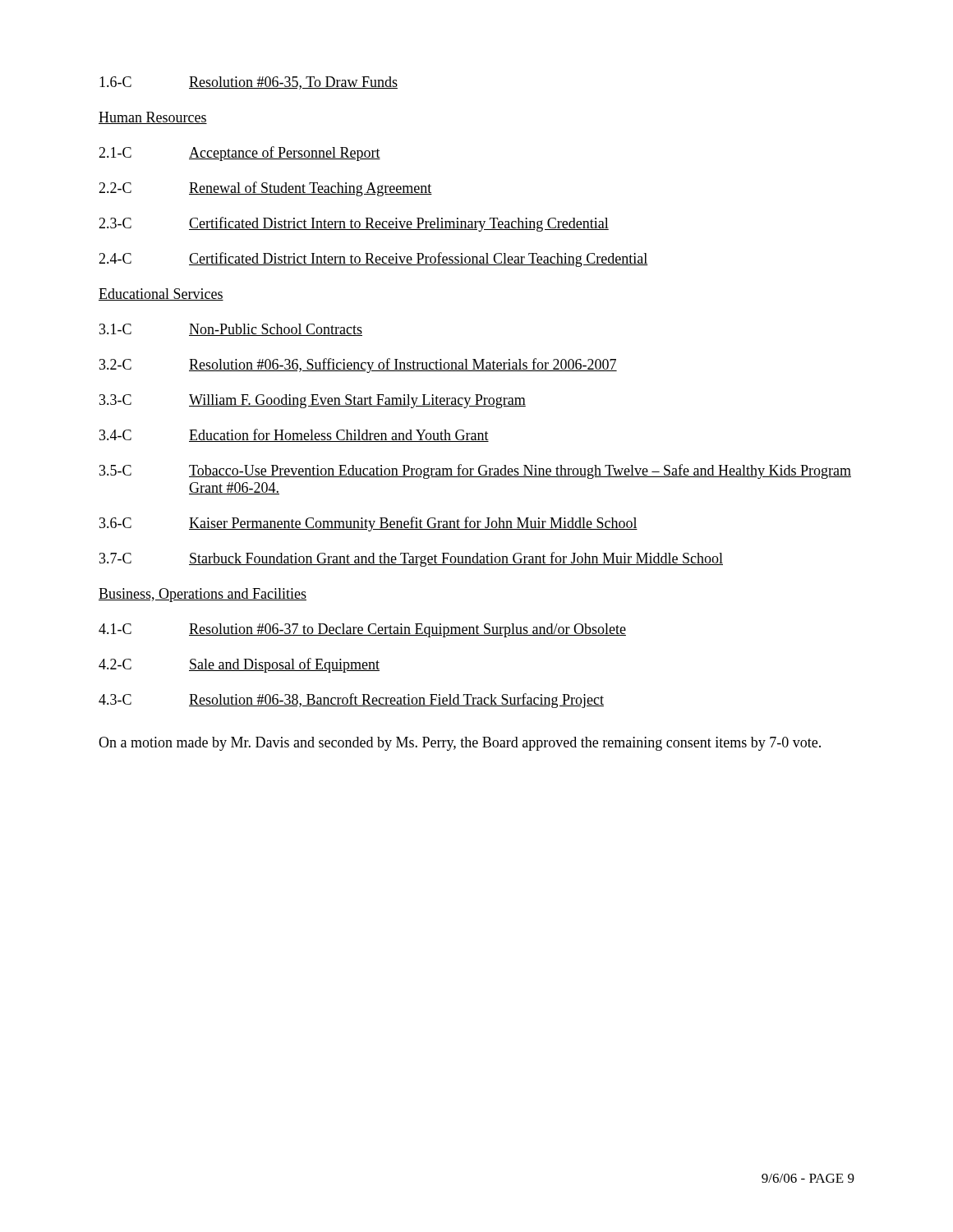Find the block on this page that starts "4.3-C Resolution #06-38, Bancroft Recreation Field Track Surfacing"
The height and width of the screenshot is (1232, 953).
point(476,700)
